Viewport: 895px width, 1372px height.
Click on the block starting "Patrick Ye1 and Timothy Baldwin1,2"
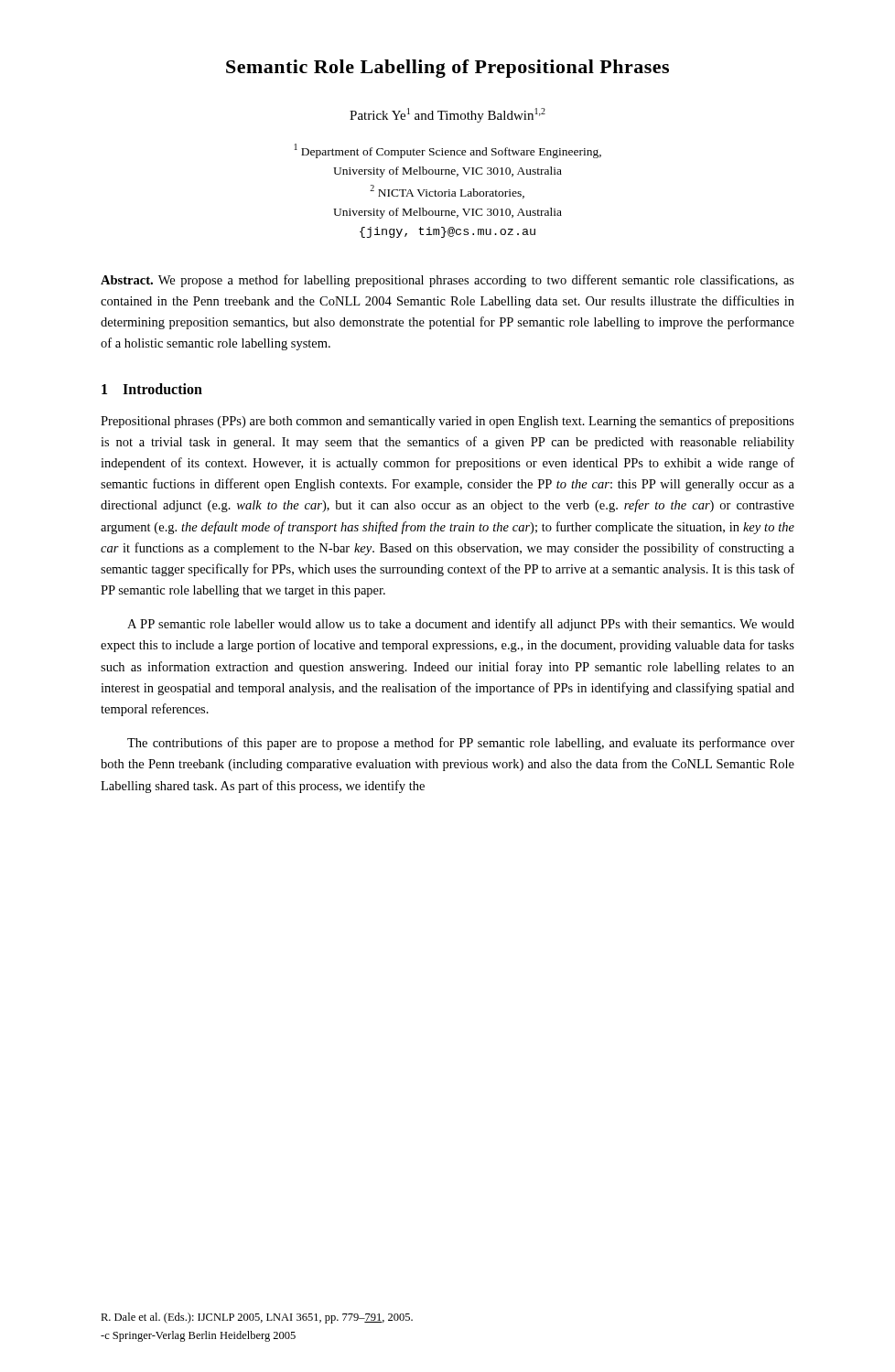[448, 114]
